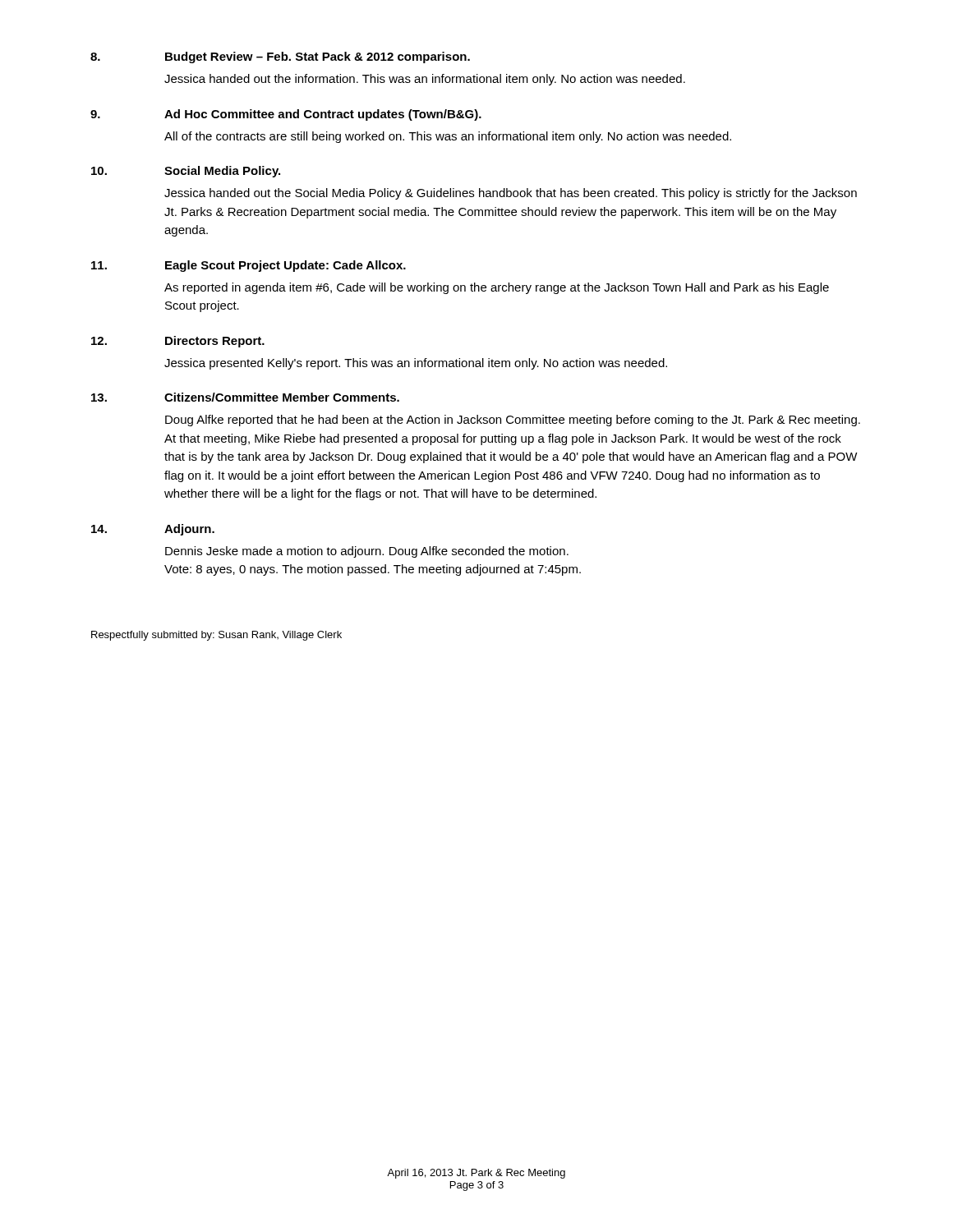Find the region starting "11. Eagle Scout Project"
The height and width of the screenshot is (1232, 953).
click(476, 286)
